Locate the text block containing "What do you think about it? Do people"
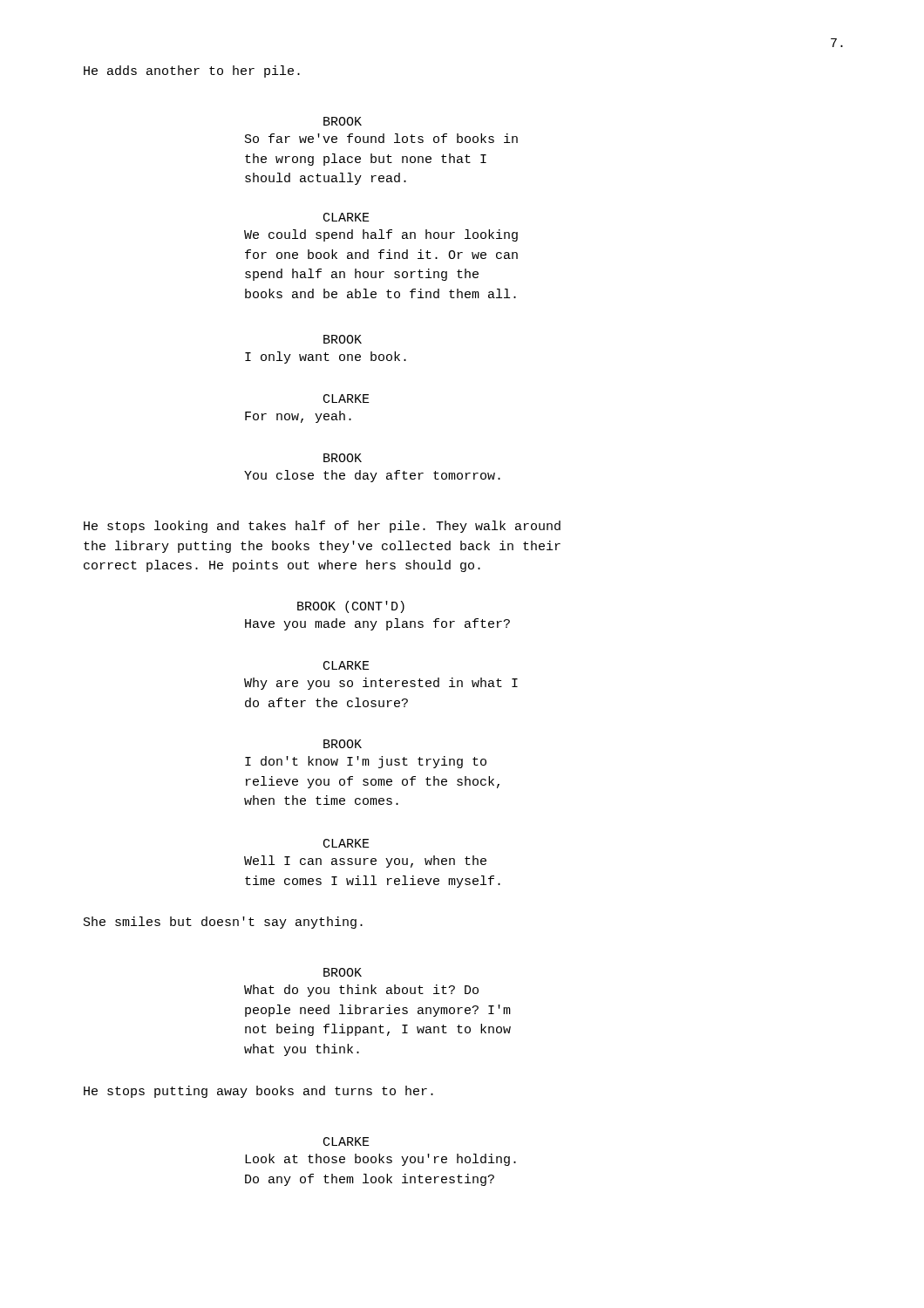The height and width of the screenshot is (1308, 924). [378, 1020]
